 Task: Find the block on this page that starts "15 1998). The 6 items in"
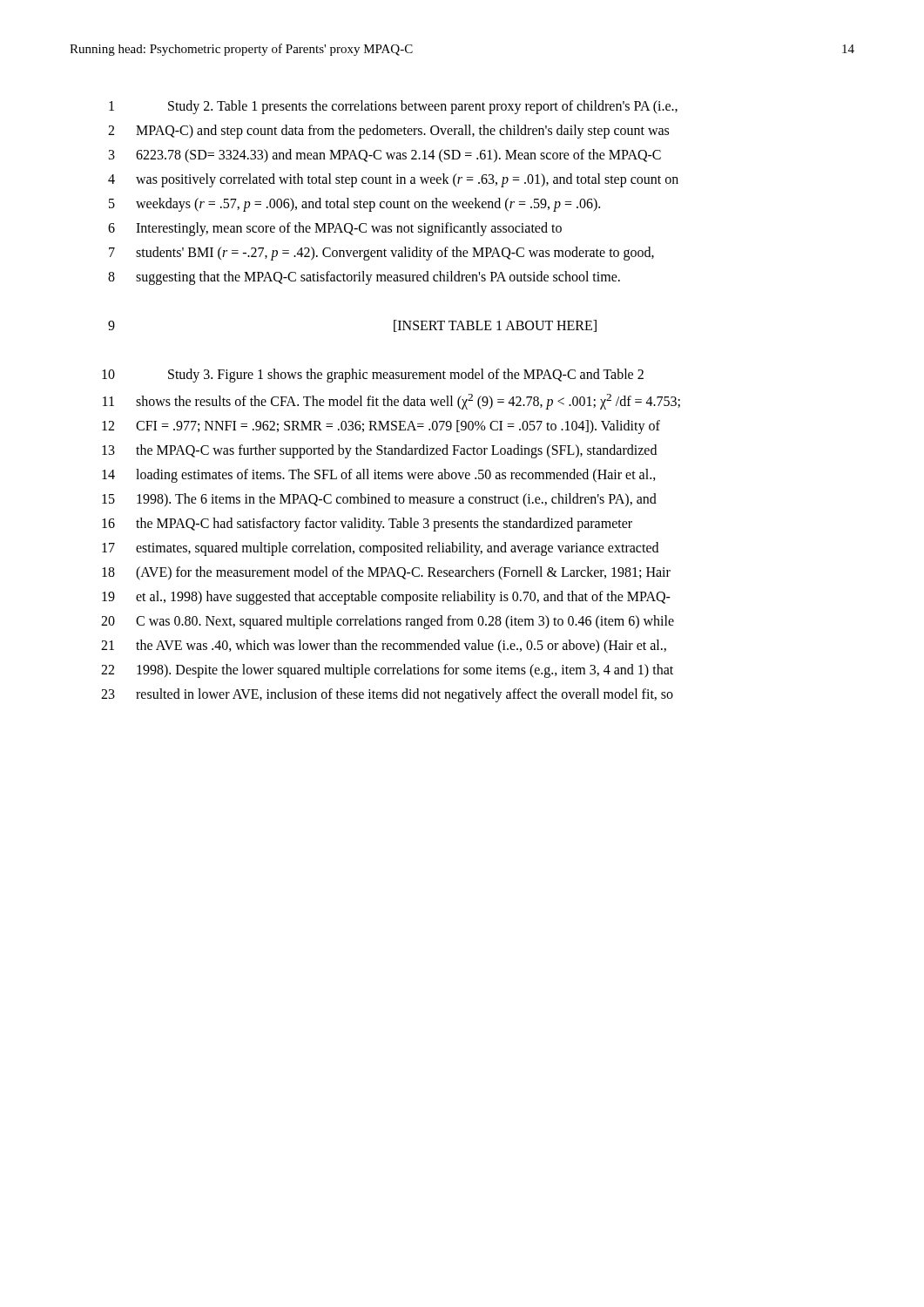pos(462,500)
